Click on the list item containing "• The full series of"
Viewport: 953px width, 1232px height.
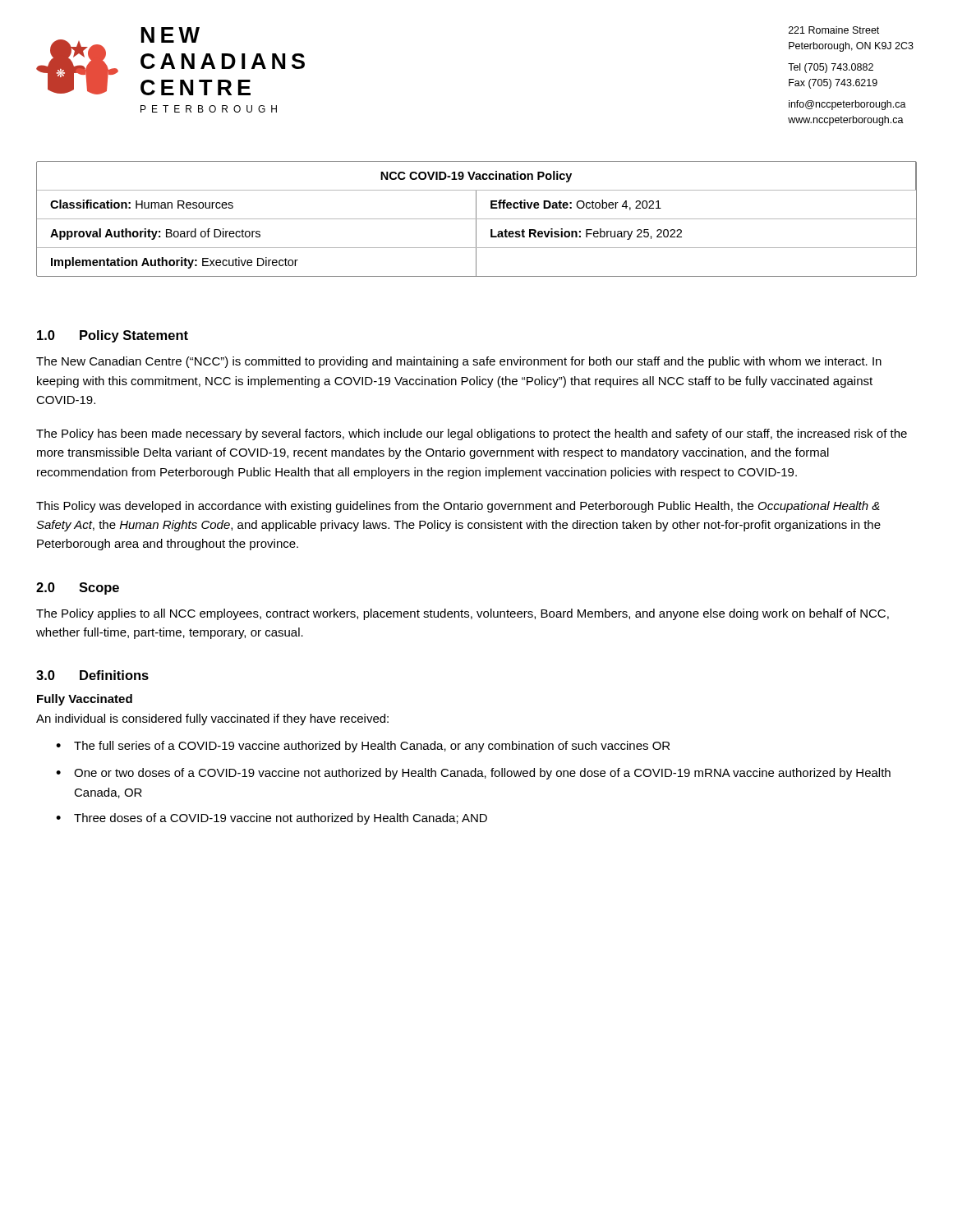click(x=486, y=746)
